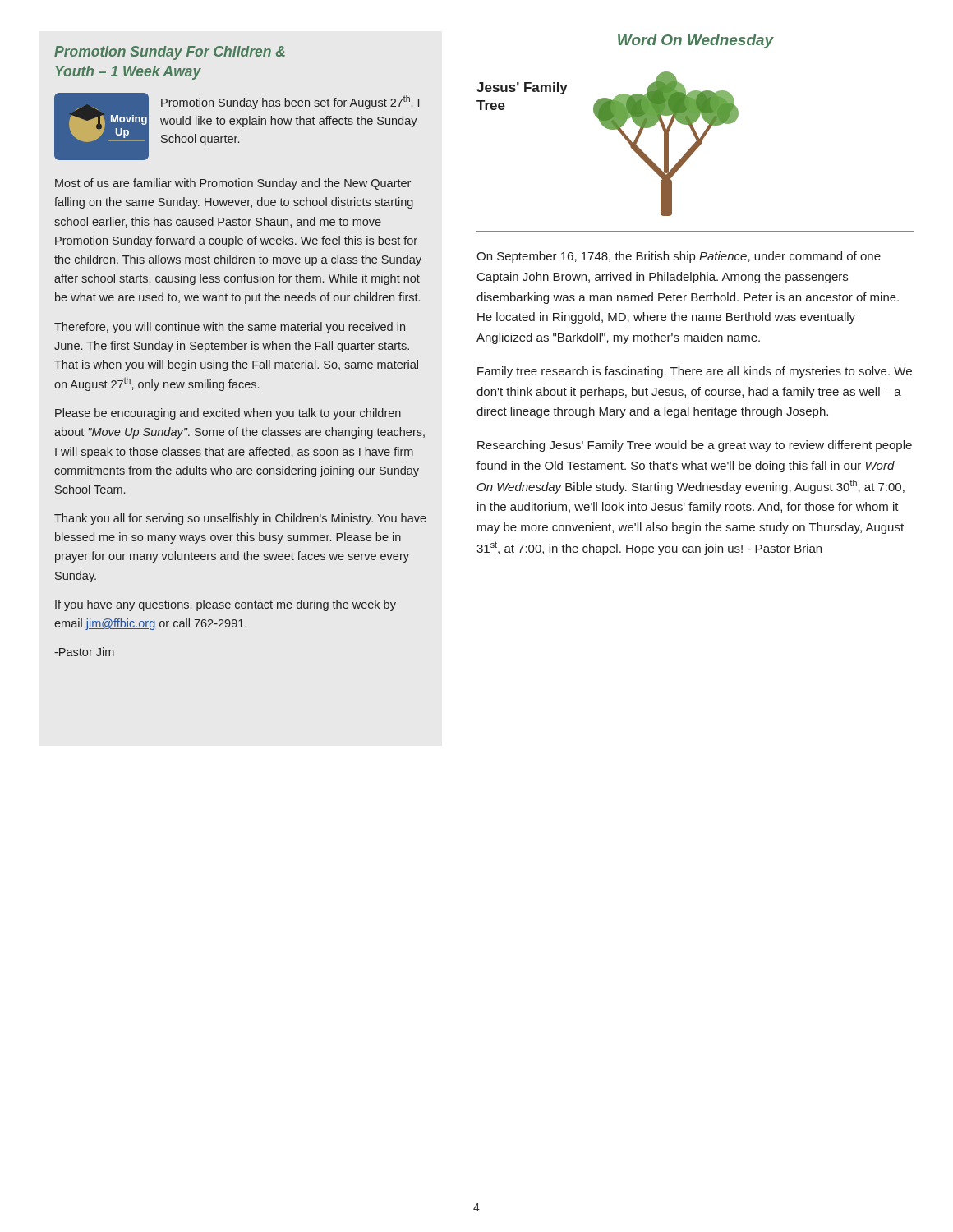Click the passage that begins "Researching Jesus' Family Tree"
This screenshot has height=1232, width=953.
click(695, 497)
